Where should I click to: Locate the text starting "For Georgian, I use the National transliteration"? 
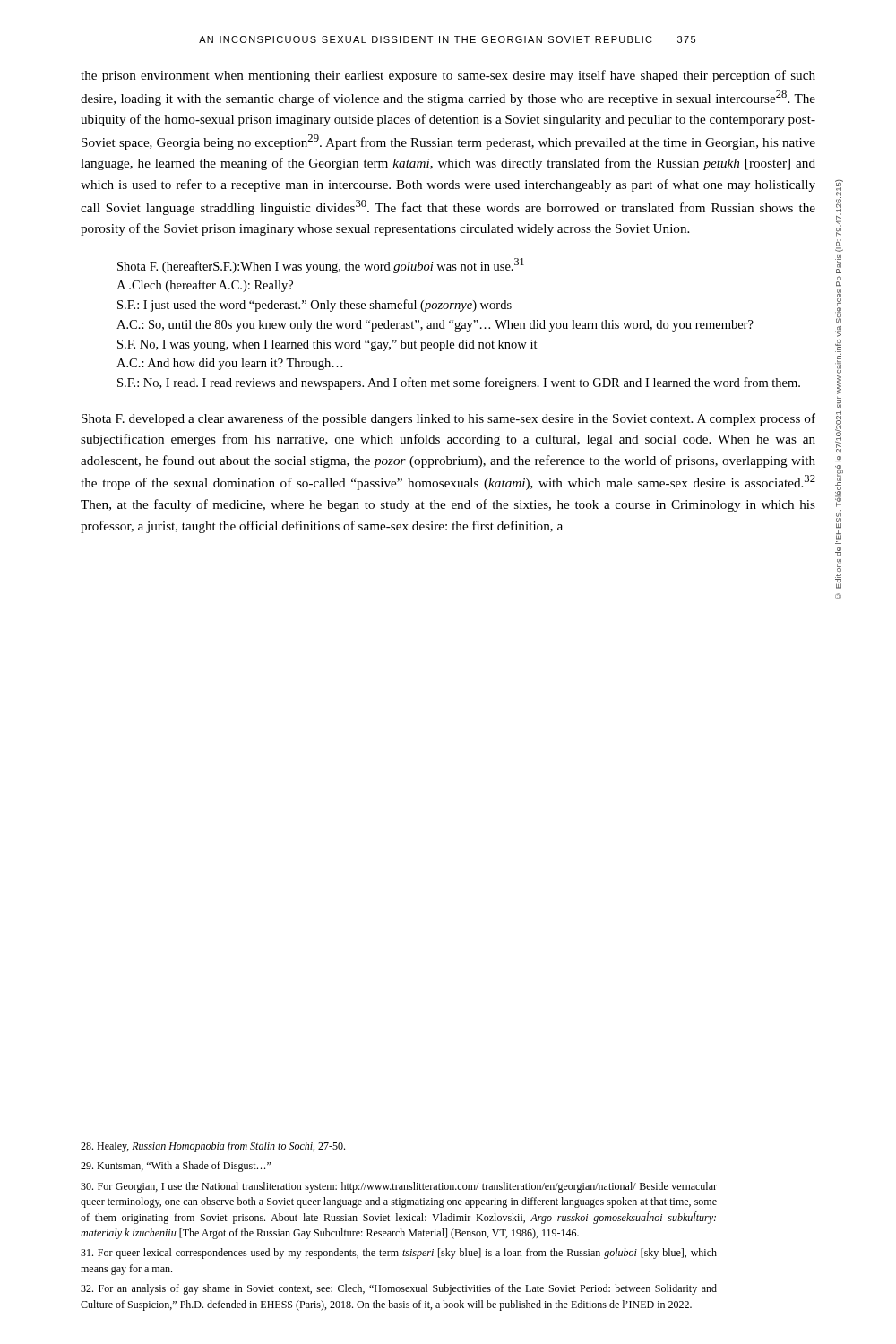(x=399, y=1210)
